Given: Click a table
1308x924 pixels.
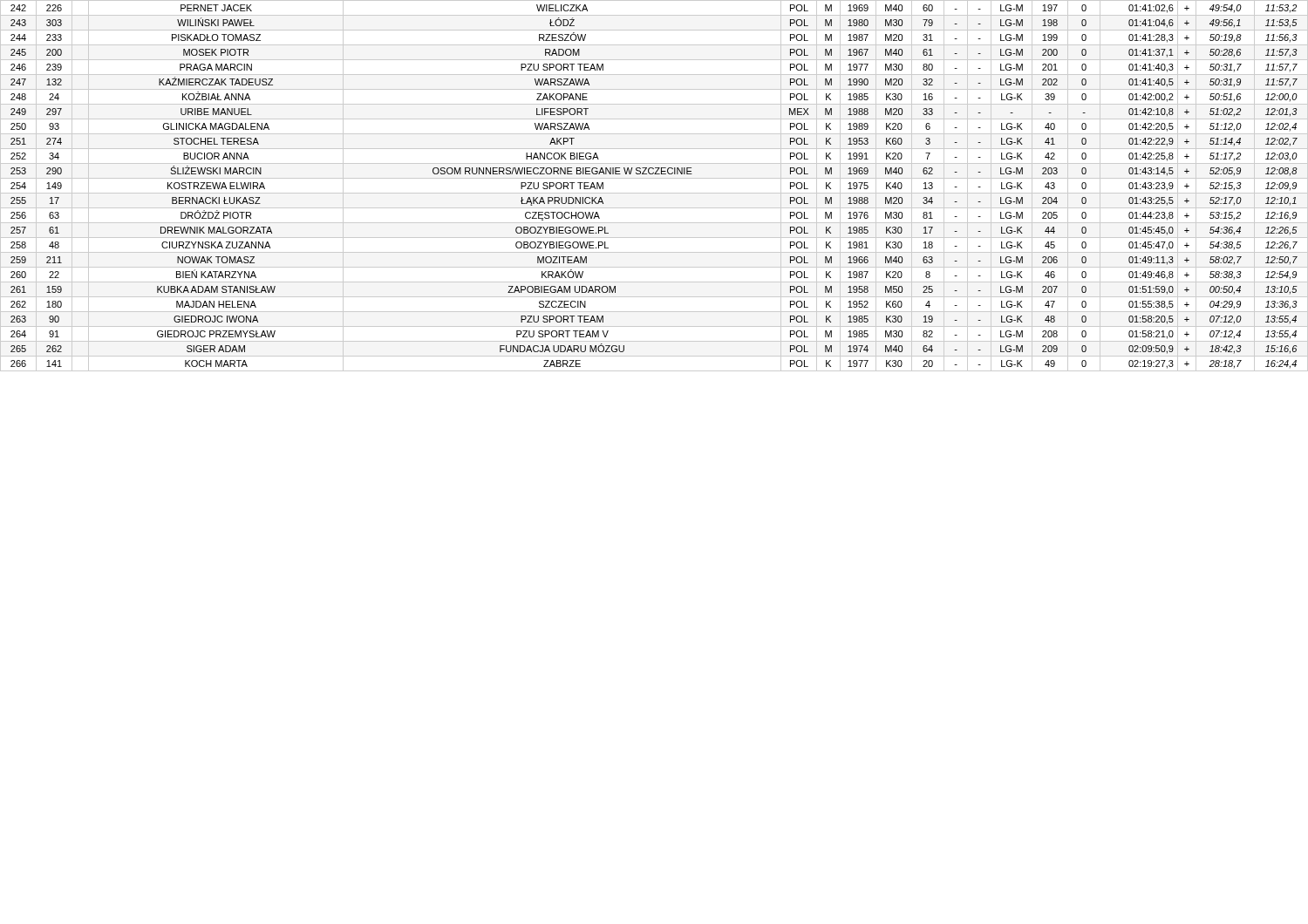Looking at the screenshot, I should tap(654, 186).
